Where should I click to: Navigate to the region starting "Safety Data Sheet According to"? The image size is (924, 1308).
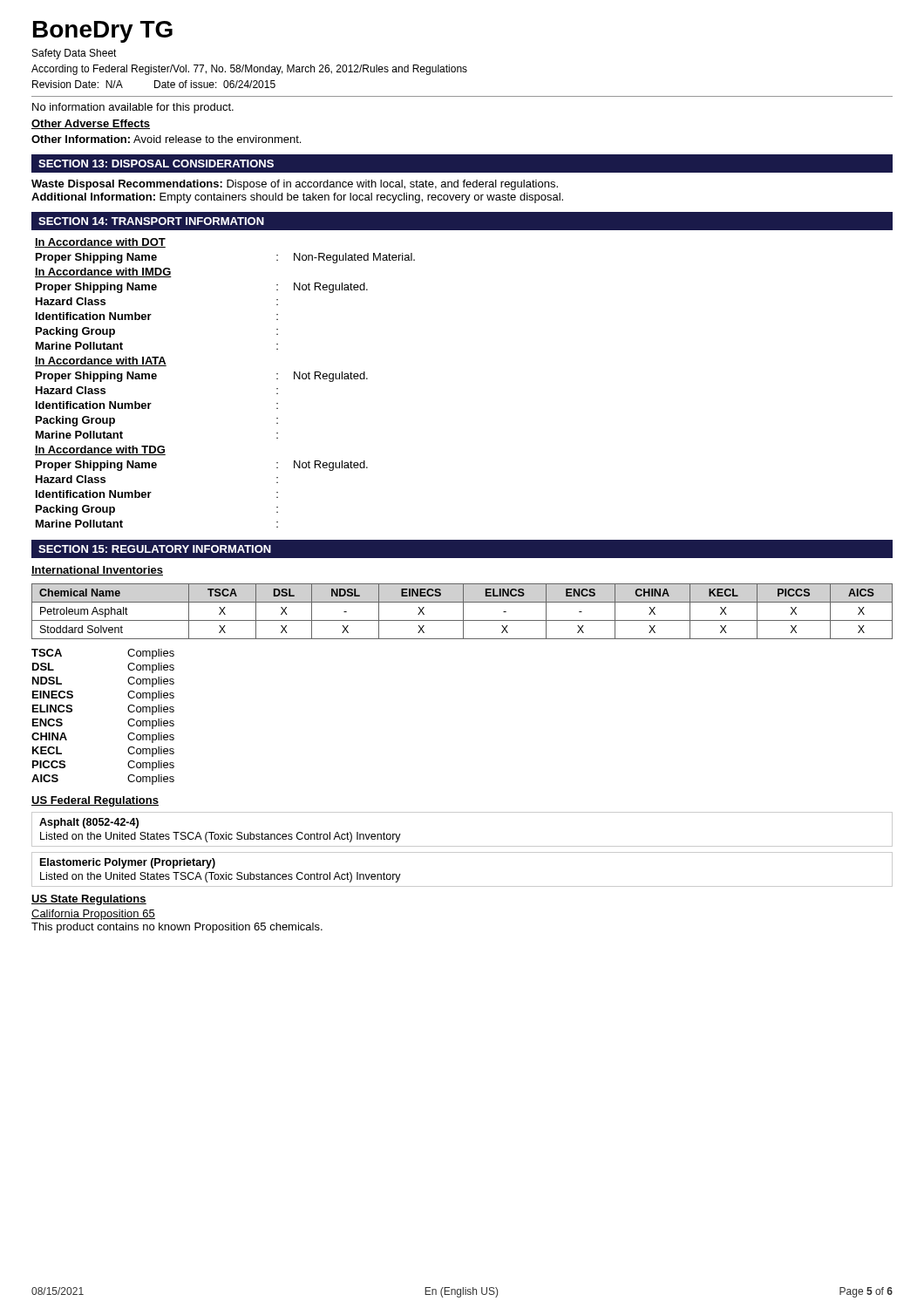(x=462, y=70)
